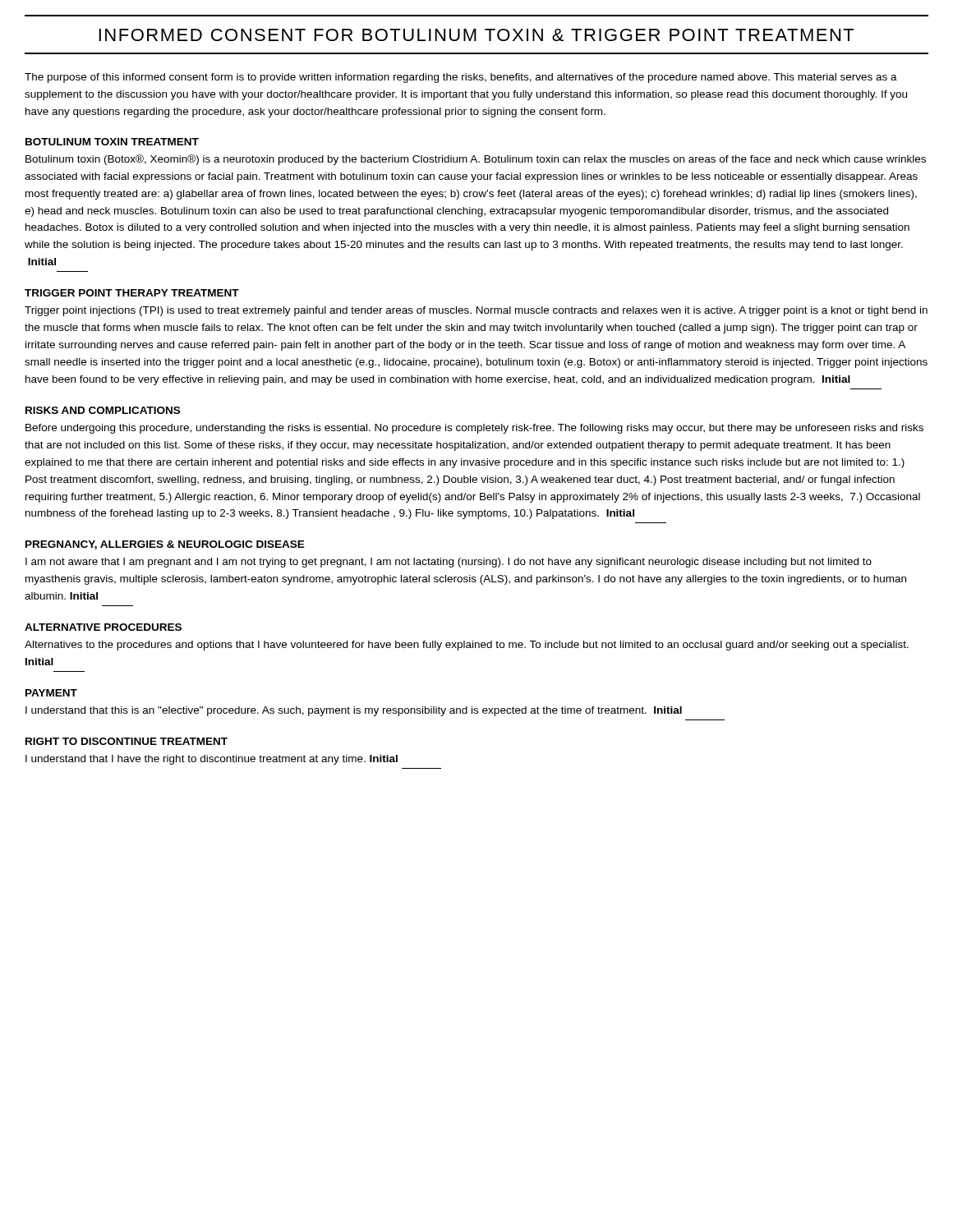This screenshot has width=953, height=1232.
Task: Where is the passage that starts "Trigger point injections (TPI) is"?
Action: click(476, 345)
